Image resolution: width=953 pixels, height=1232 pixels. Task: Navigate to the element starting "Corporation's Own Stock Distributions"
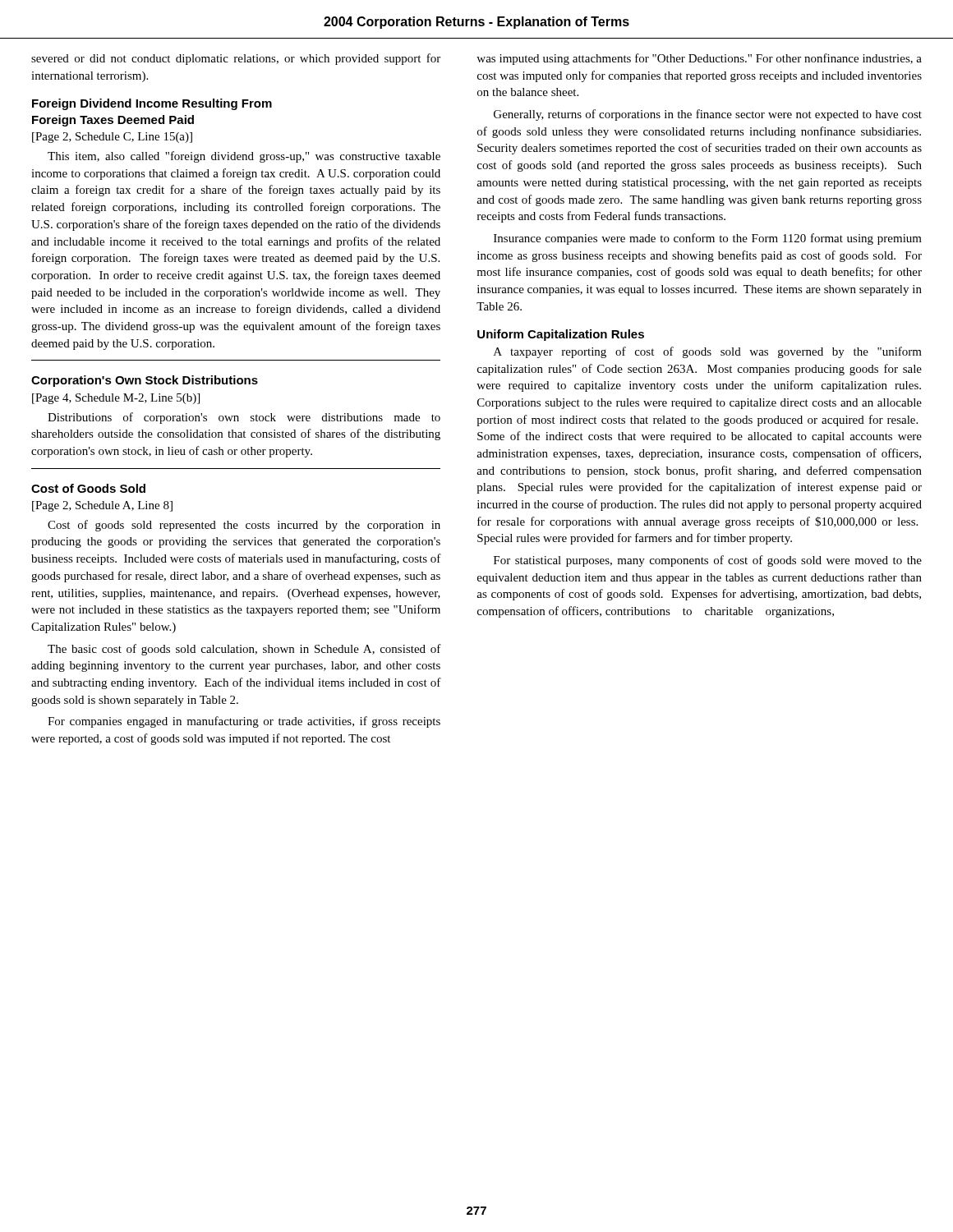[x=145, y=380]
